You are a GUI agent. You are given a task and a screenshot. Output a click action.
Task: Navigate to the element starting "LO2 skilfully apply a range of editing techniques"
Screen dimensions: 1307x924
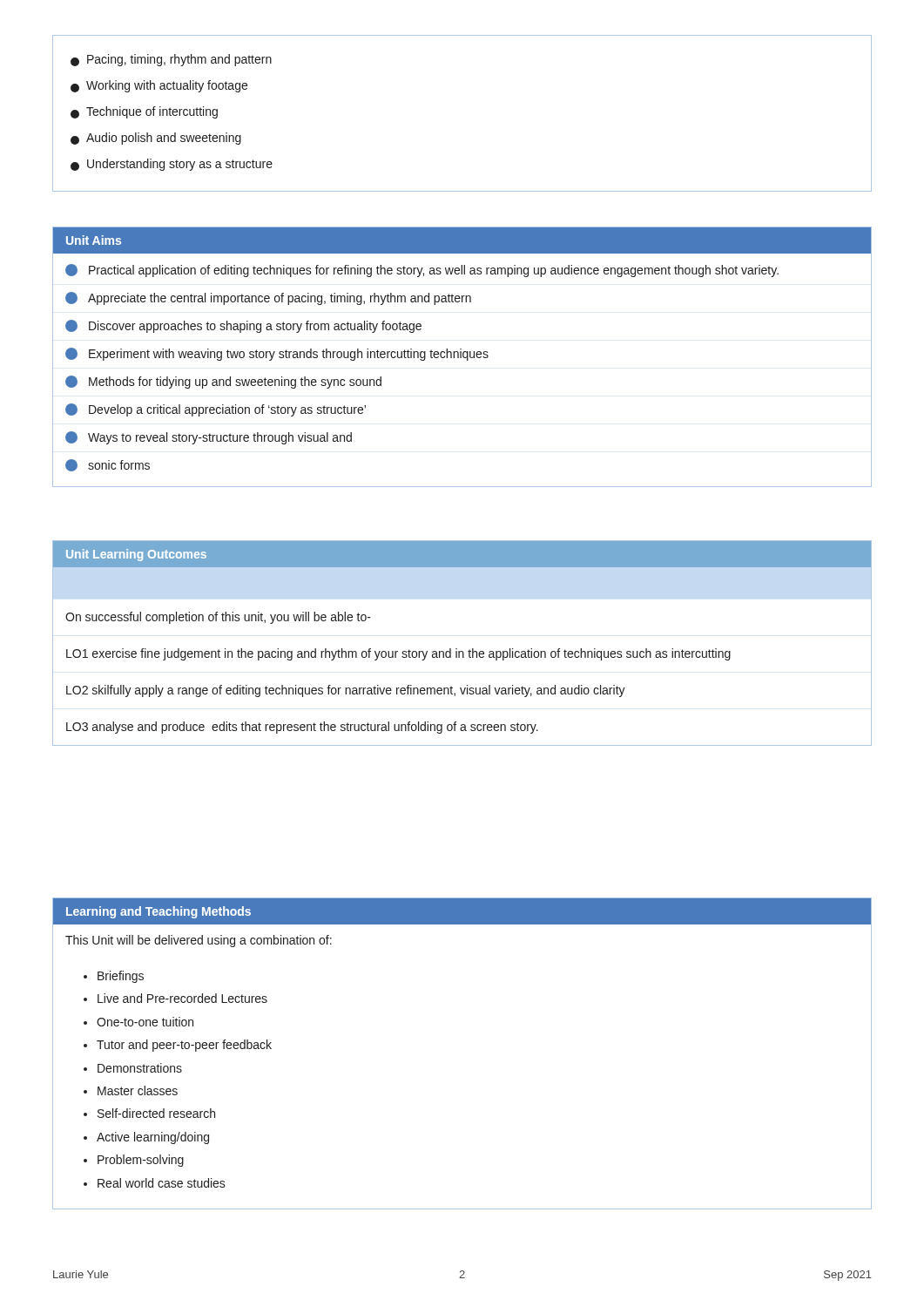pos(345,690)
